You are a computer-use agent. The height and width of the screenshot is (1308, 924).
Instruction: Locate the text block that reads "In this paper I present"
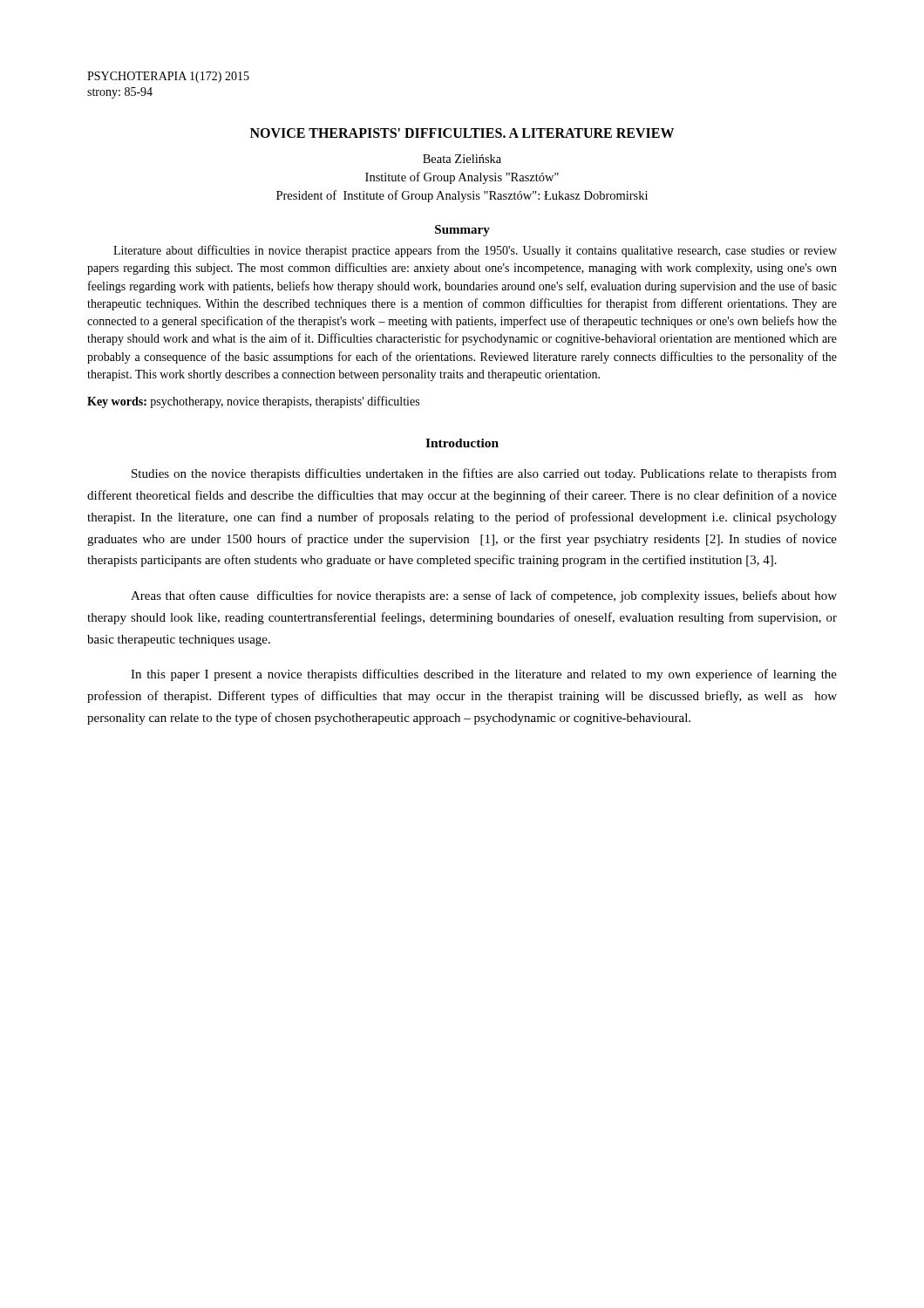click(x=462, y=696)
